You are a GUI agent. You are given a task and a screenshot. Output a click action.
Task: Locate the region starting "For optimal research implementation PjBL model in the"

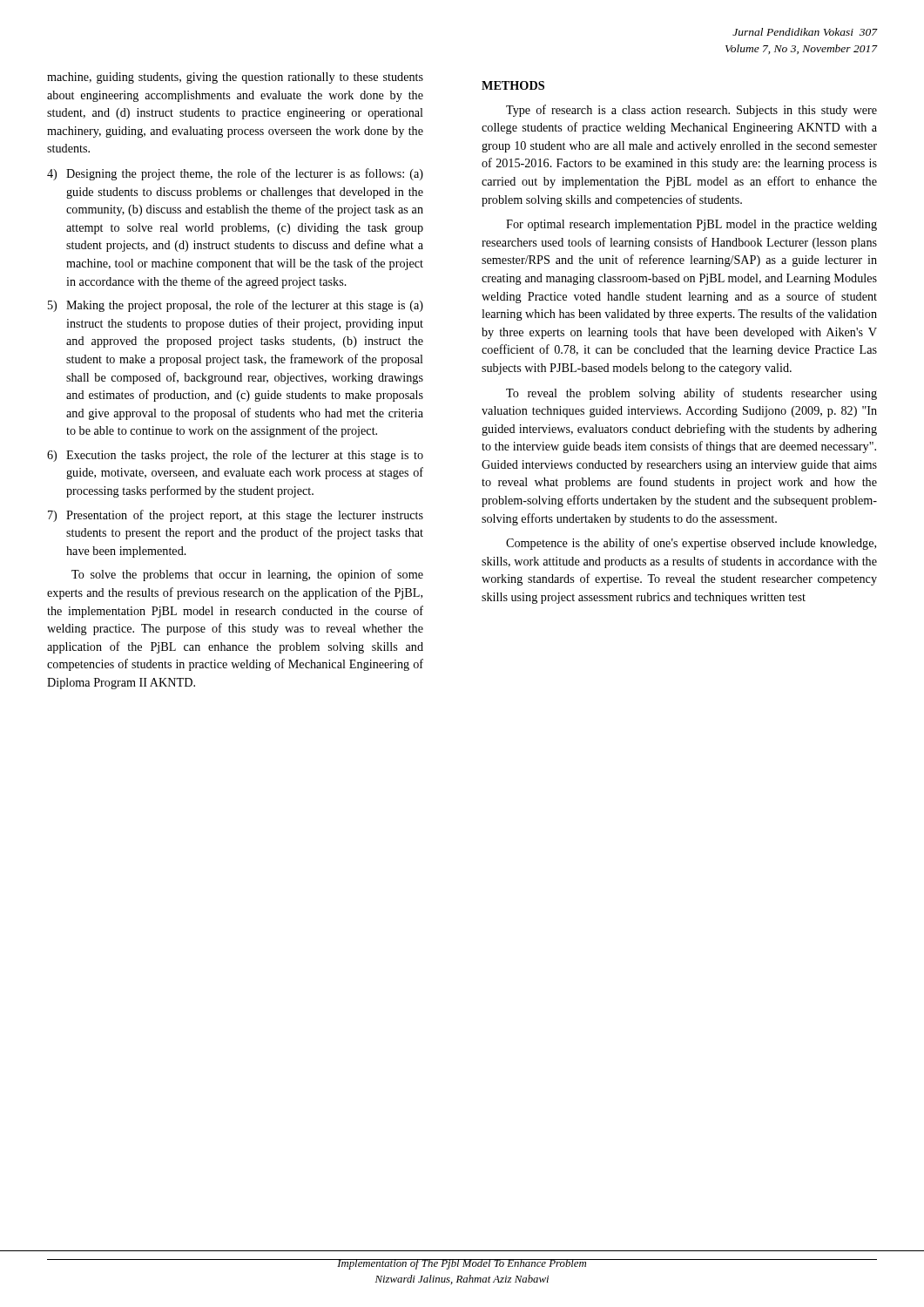[x=679, y=296]
